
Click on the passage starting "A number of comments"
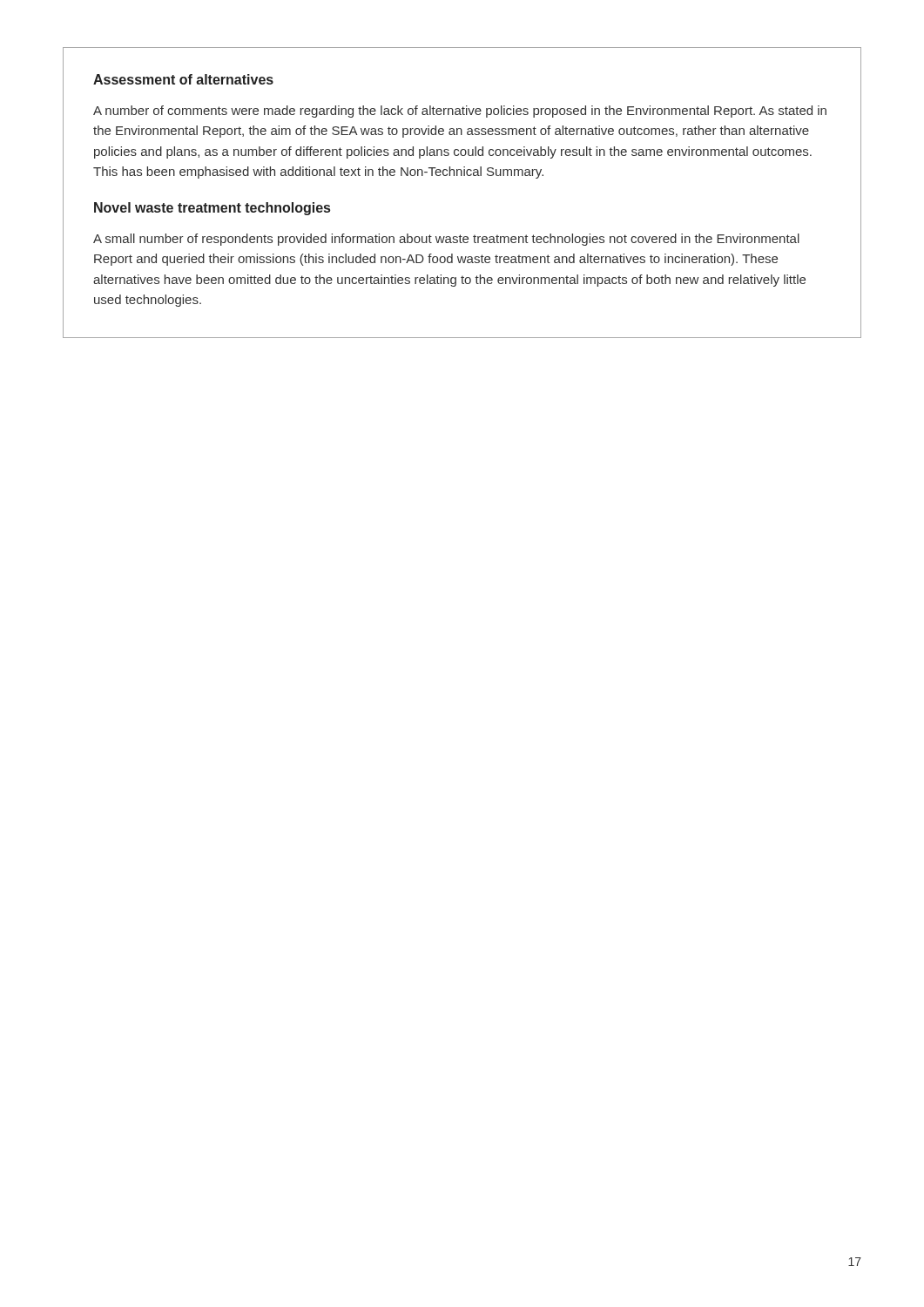(x=460, y=141)
